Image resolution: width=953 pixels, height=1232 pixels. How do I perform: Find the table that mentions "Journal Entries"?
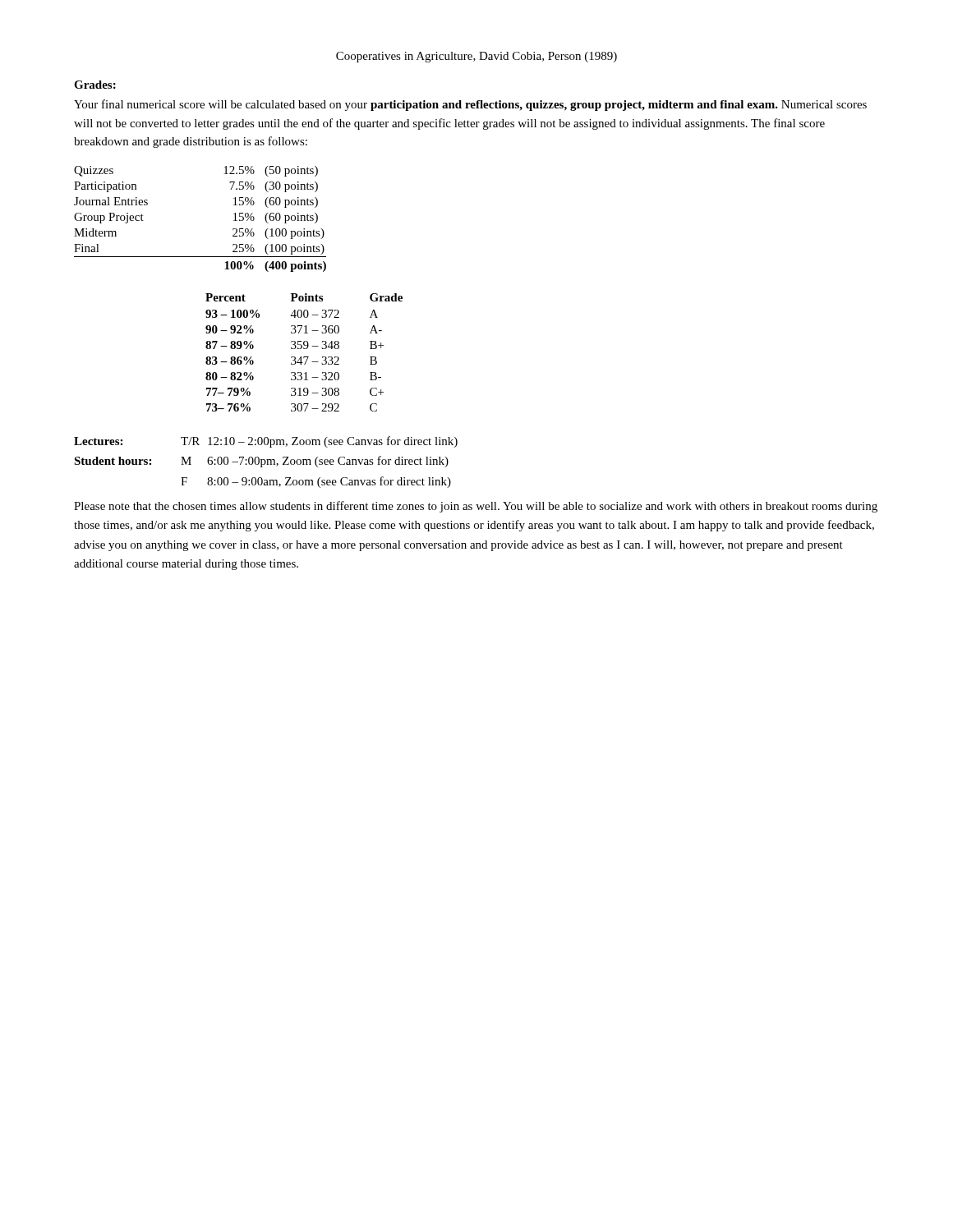pos(476,218)
